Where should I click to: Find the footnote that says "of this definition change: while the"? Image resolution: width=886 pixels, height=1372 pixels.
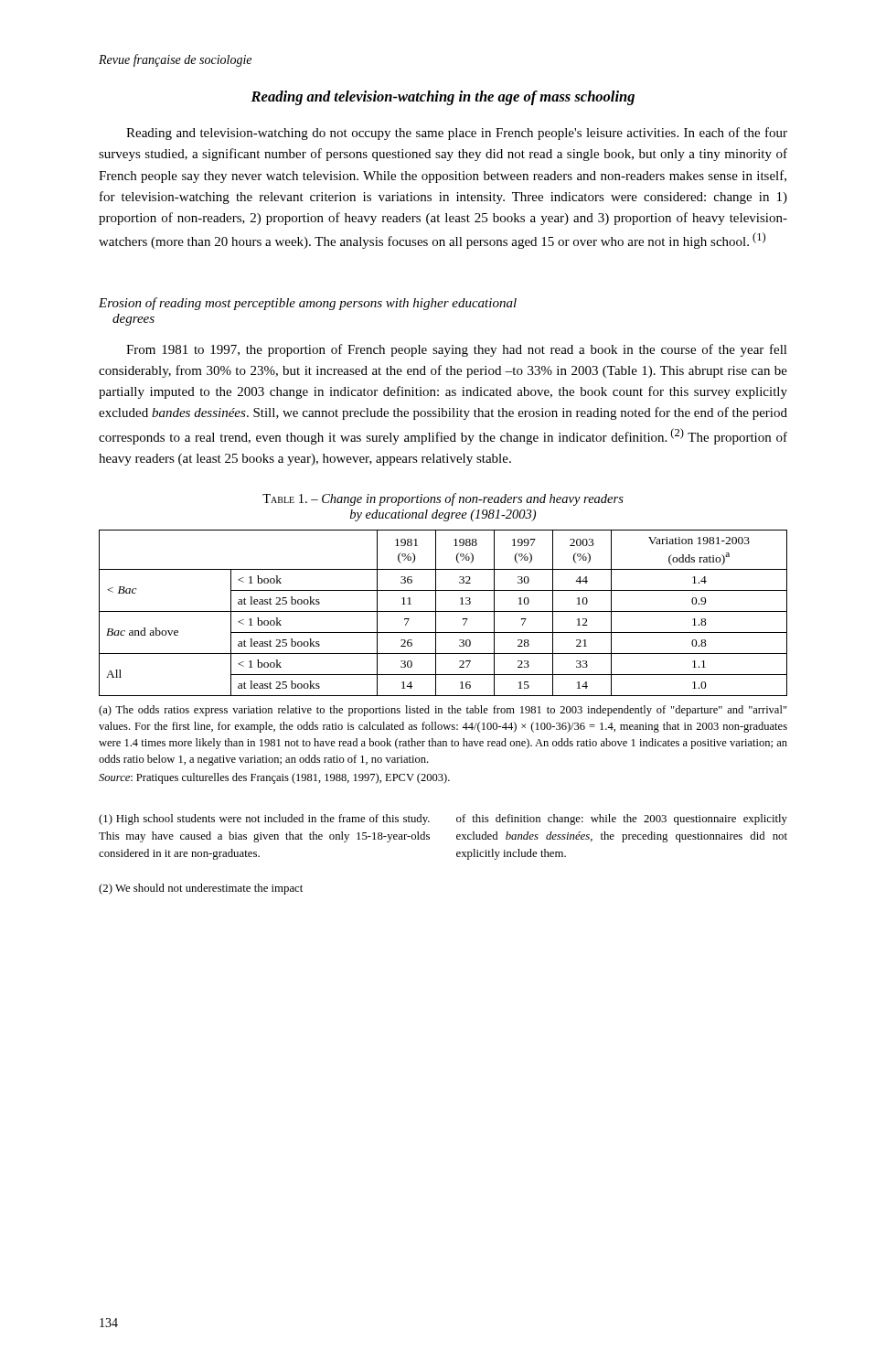point(621,836)
